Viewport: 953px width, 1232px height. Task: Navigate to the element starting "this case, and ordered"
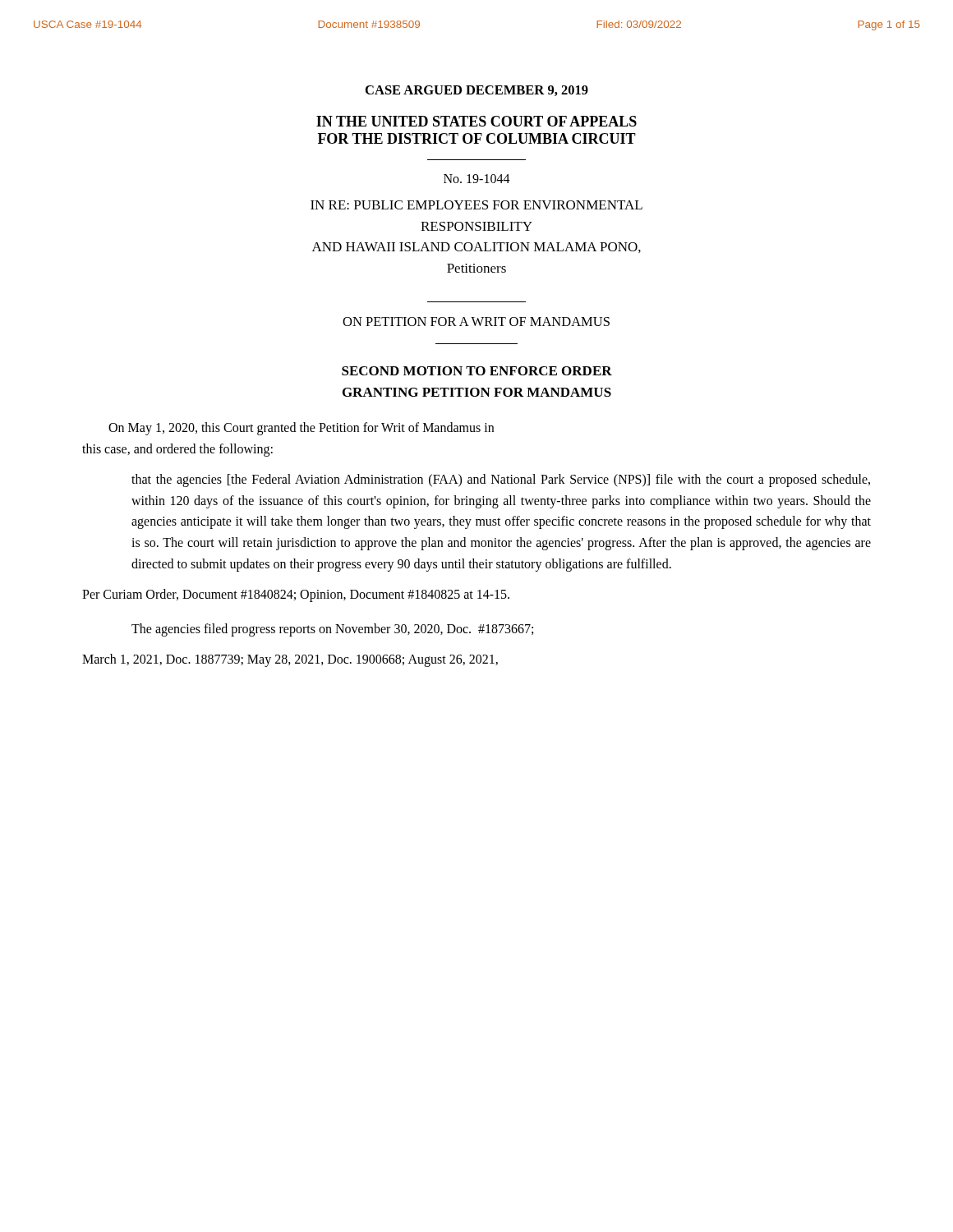click(178, 449)
